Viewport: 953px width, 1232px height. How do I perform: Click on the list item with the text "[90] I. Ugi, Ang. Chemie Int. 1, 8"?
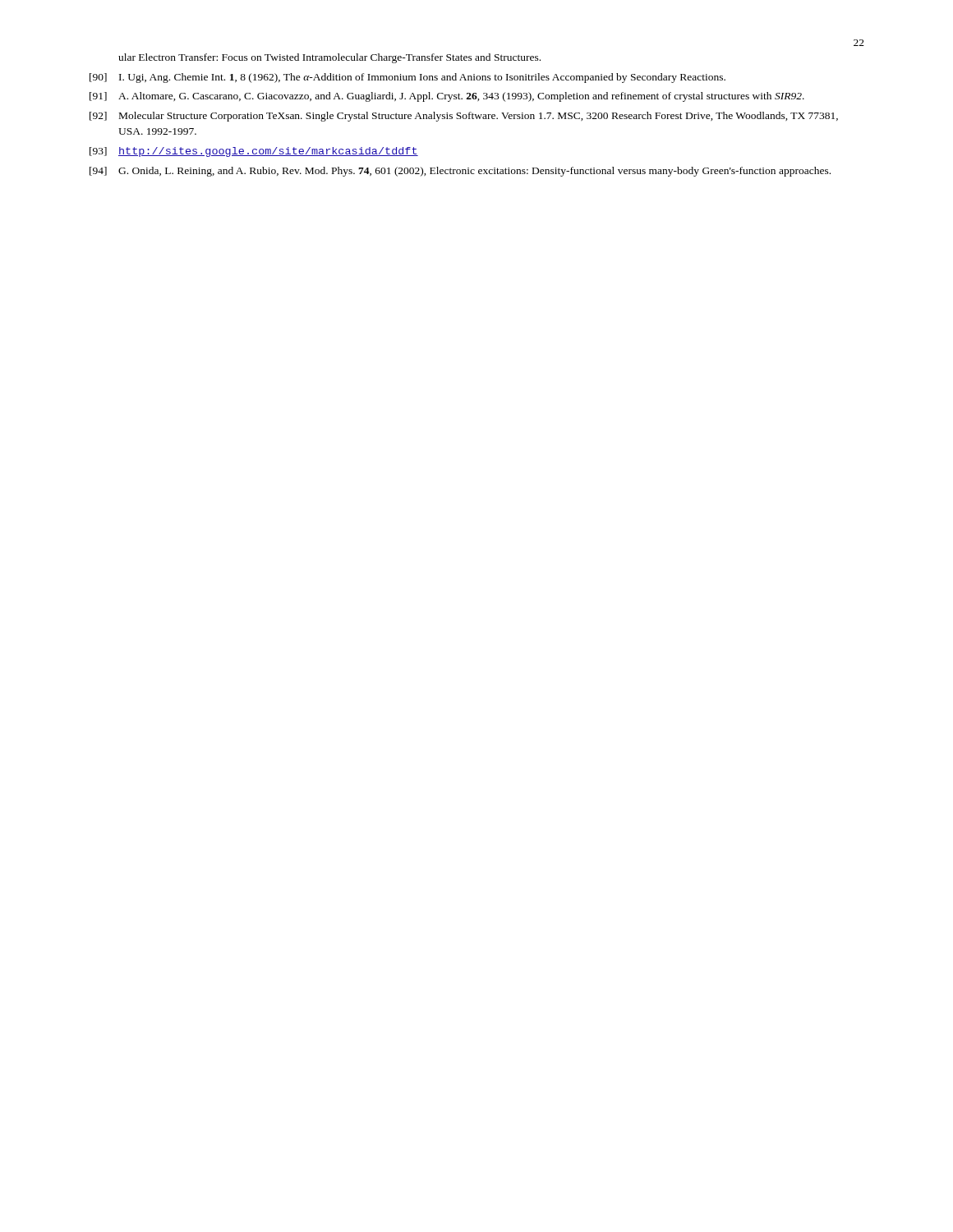tap(476, 77)
